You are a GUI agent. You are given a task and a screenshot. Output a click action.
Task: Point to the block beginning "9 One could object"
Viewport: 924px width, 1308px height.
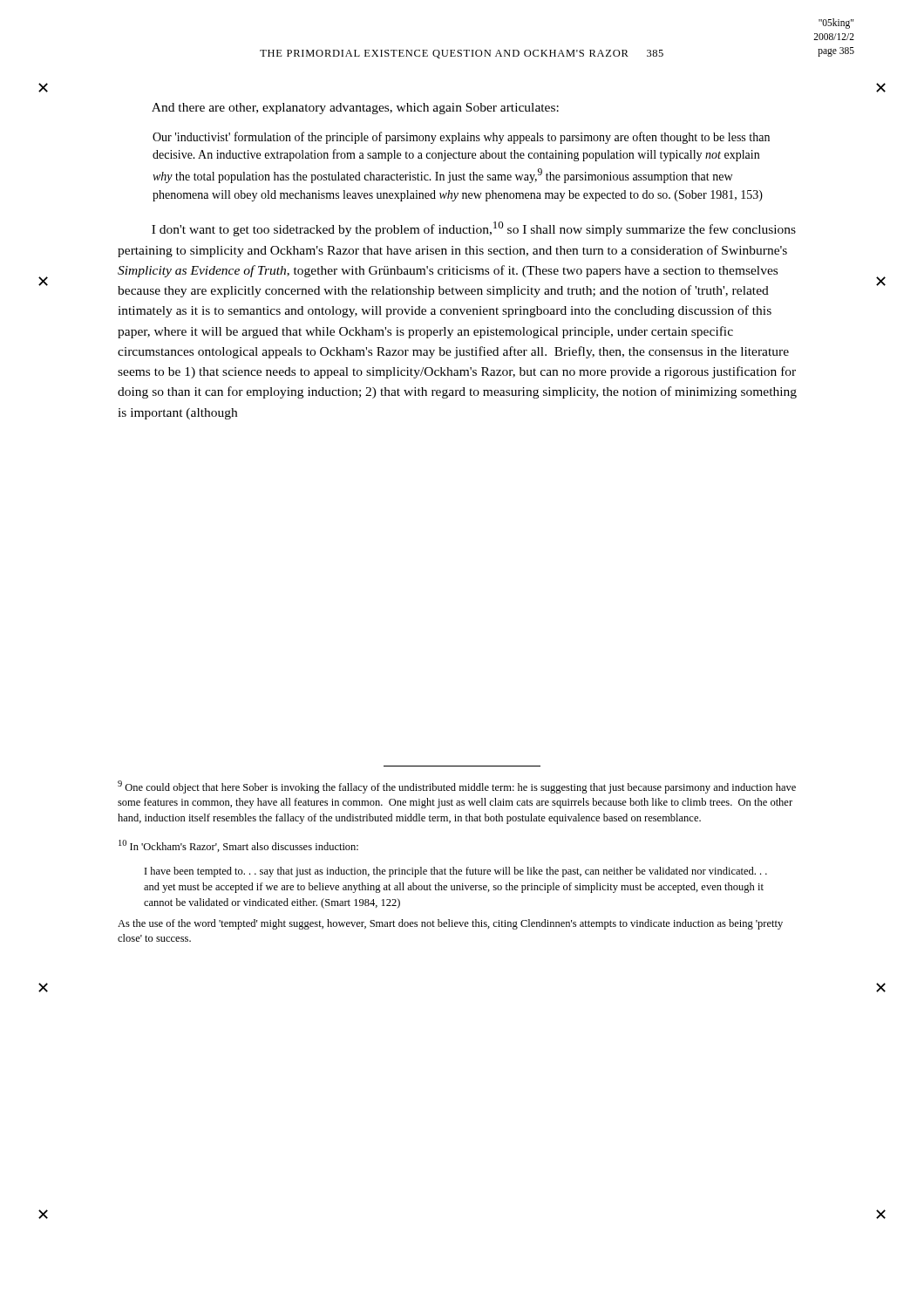tap(462, 802)
